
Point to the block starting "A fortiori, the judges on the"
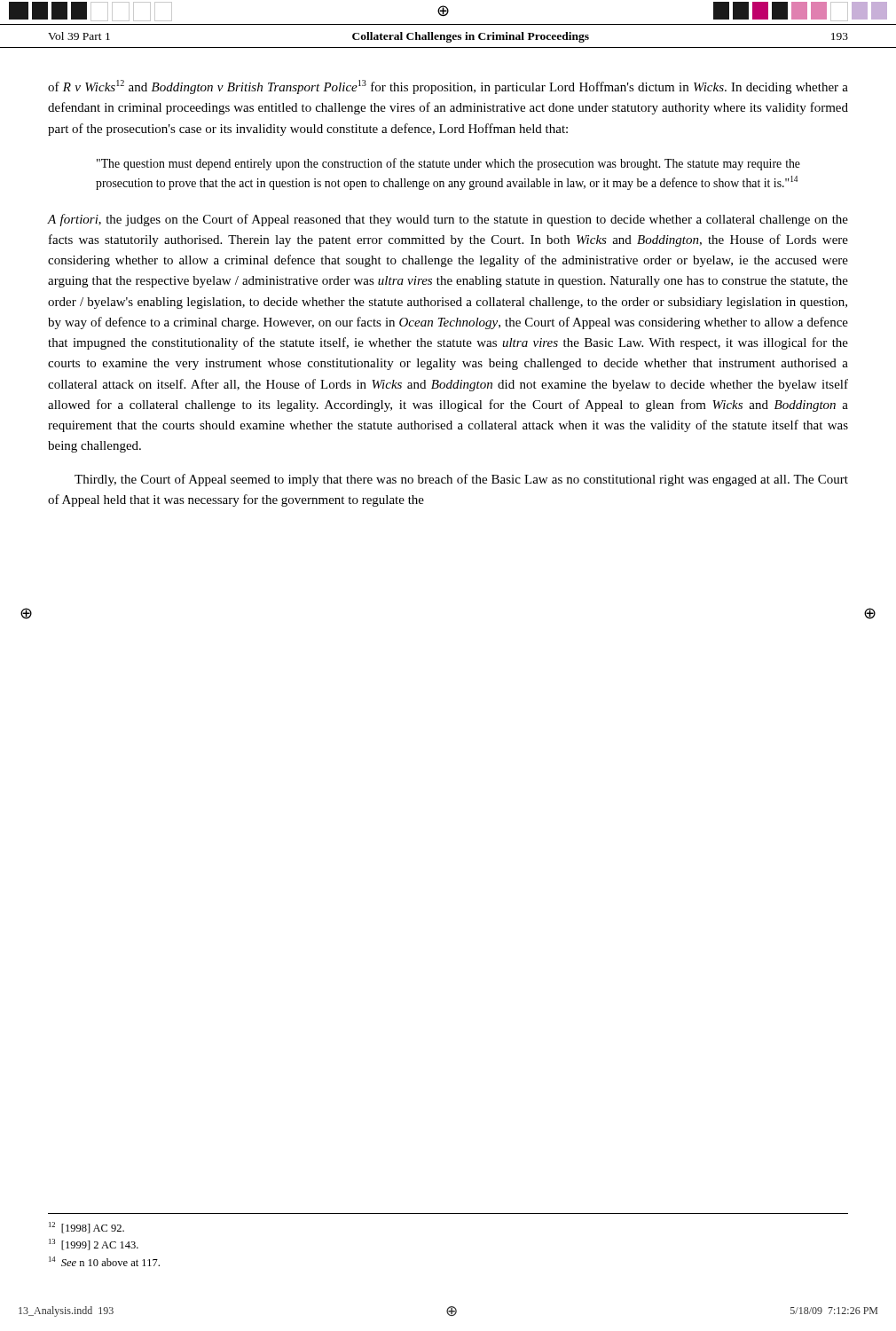(448, 332)
